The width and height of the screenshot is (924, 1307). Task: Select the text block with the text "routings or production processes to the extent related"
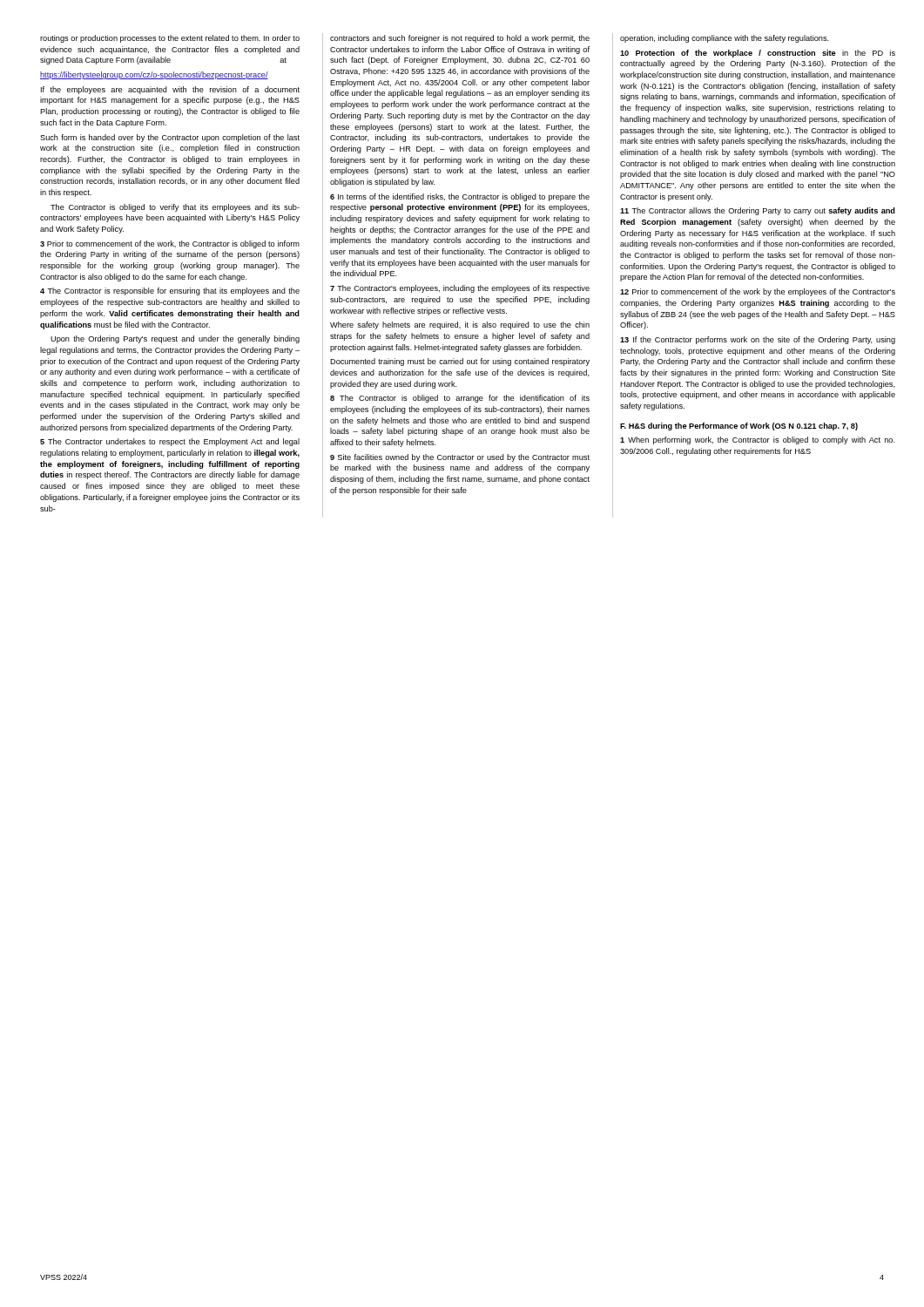click(x=170, y=274)
